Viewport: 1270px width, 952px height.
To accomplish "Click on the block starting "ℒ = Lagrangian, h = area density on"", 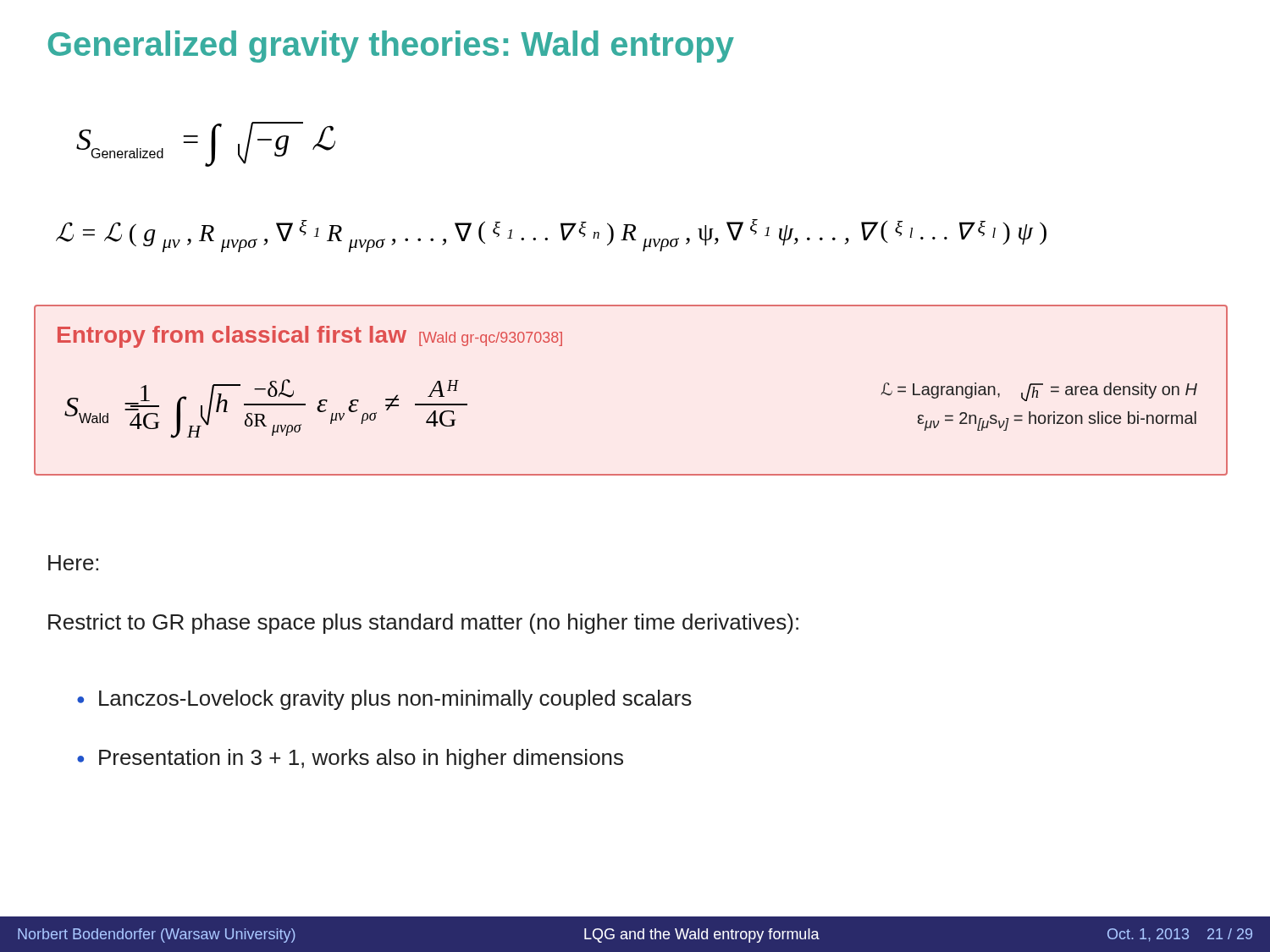I will tap(1039, 406).
